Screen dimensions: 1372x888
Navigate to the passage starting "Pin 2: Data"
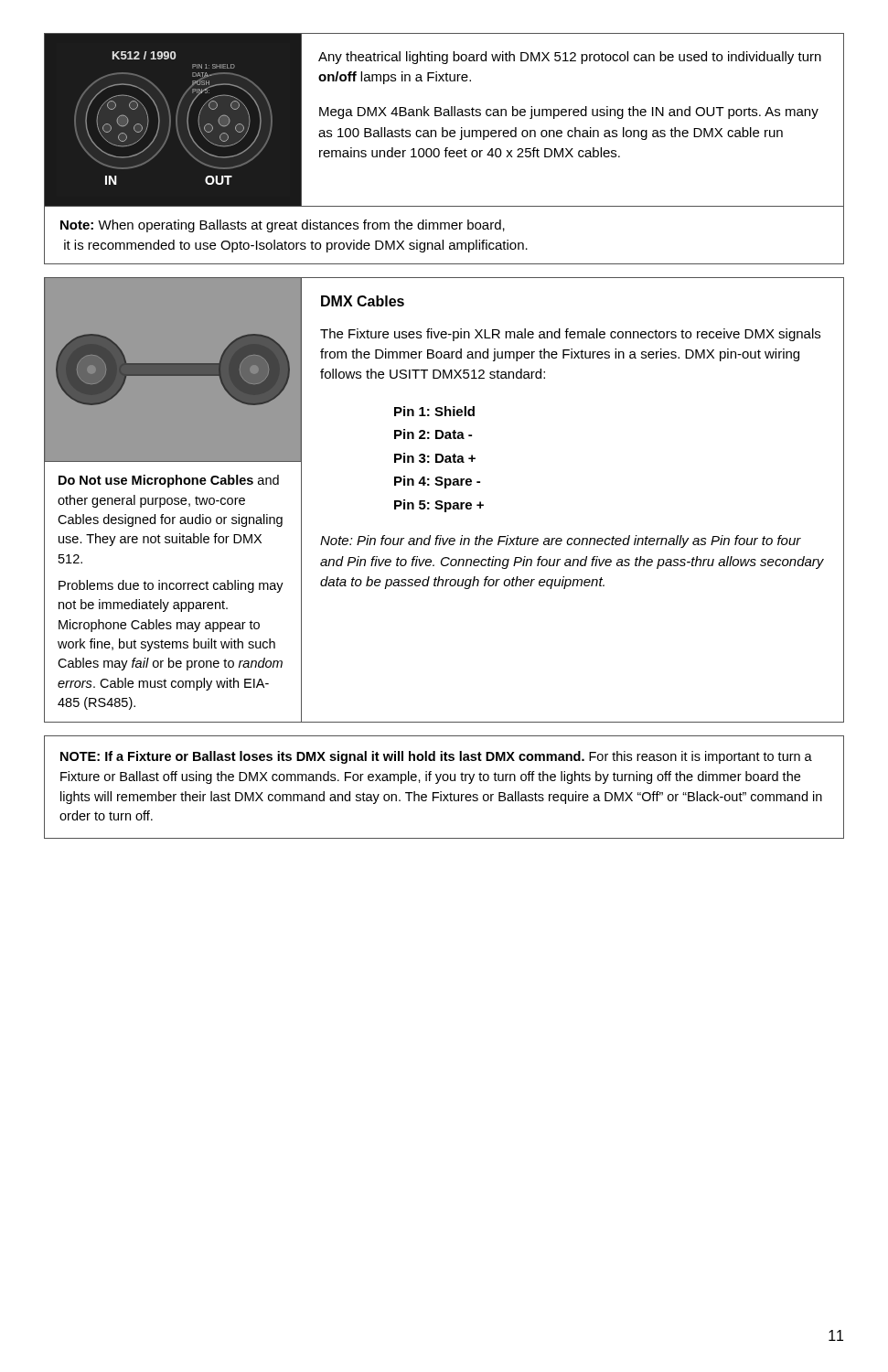(433, 434)
